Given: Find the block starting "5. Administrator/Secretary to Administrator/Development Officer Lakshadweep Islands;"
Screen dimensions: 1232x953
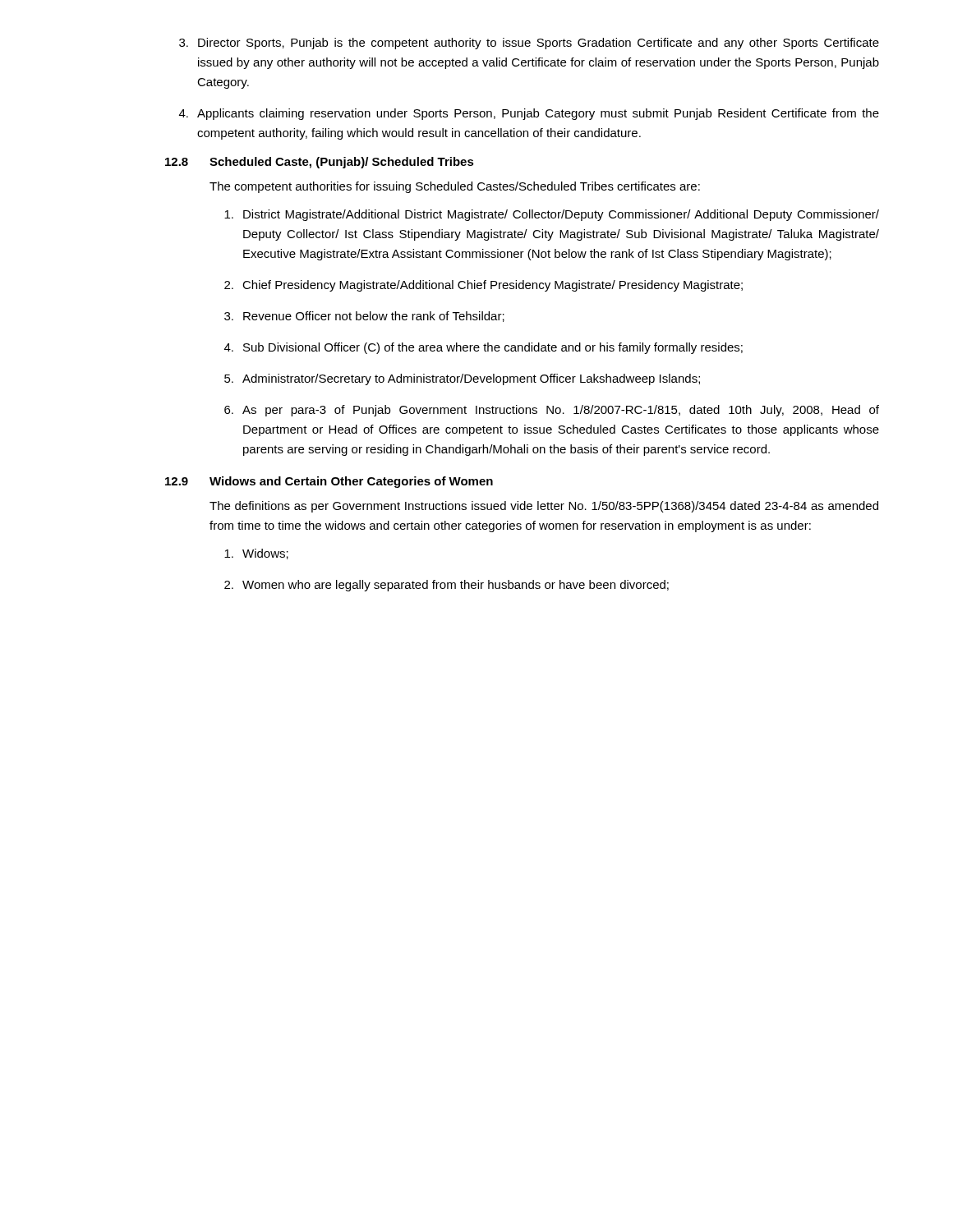Looking at the screenshot, I should (x=544, y=379).
